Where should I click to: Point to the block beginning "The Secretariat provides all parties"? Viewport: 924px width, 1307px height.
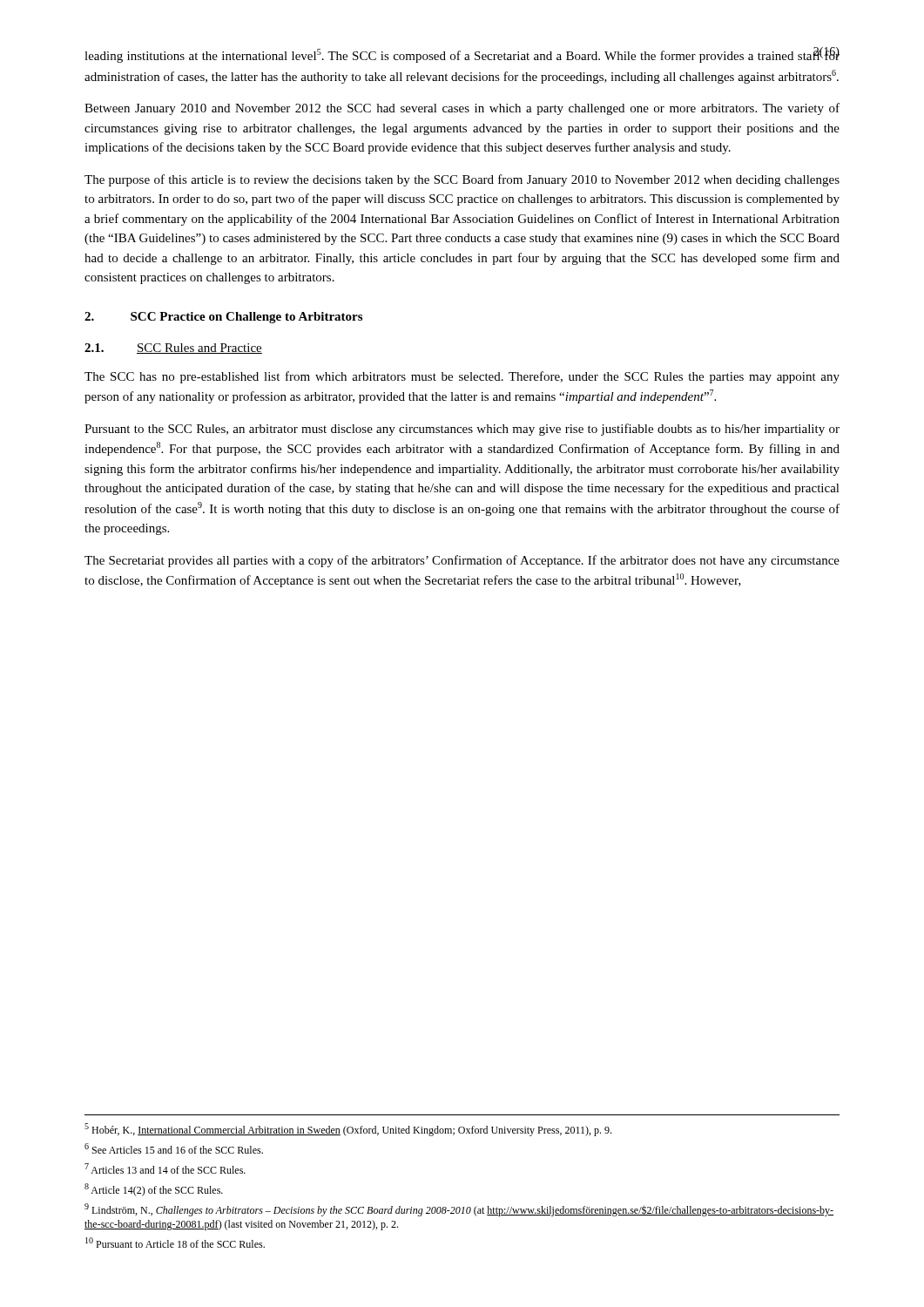[x=462, y=570]
